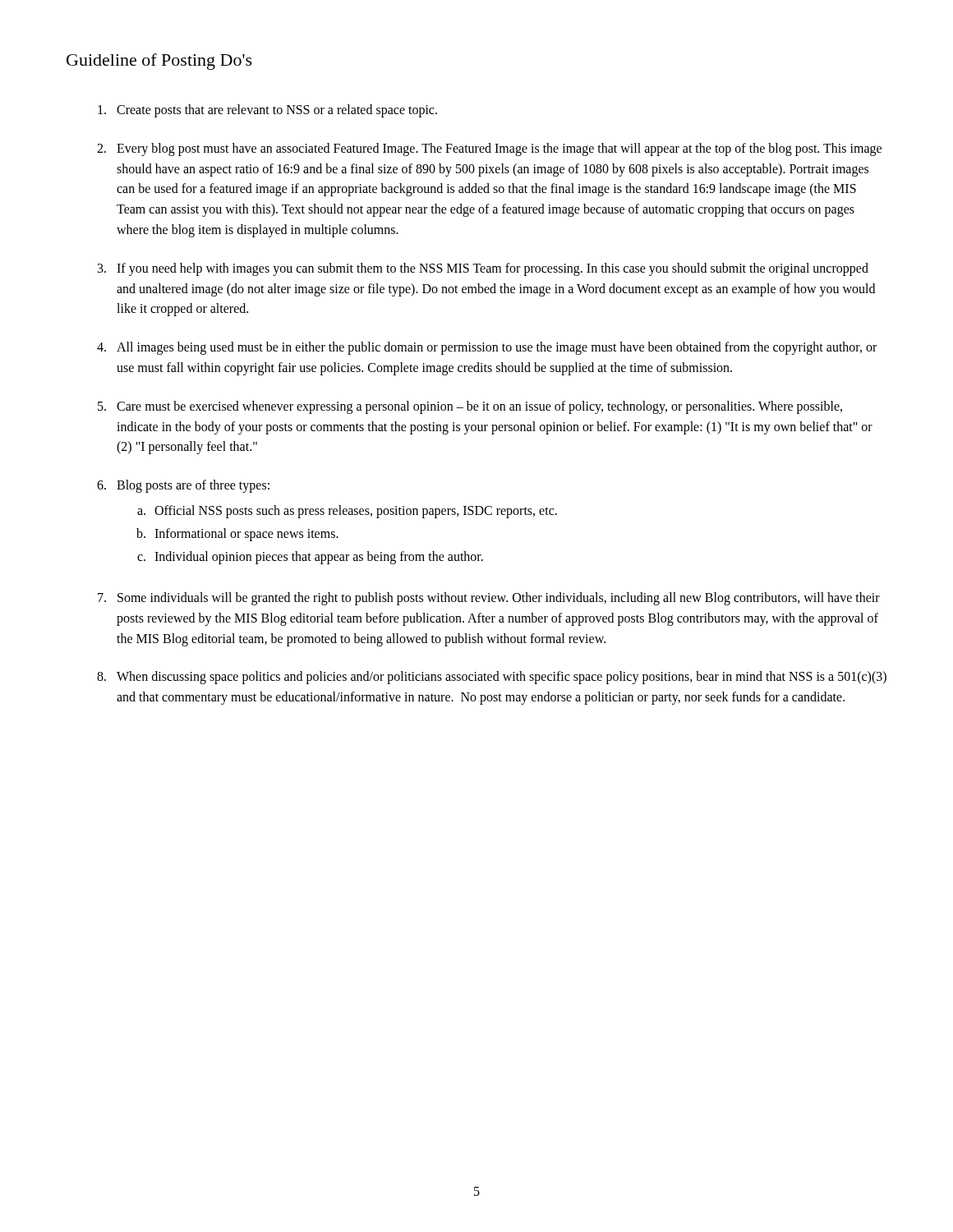Where is the passage that starts "8. When discussing space politics and"?
The height and width of the screenshot is (1232, 953).
click(476, 688)
